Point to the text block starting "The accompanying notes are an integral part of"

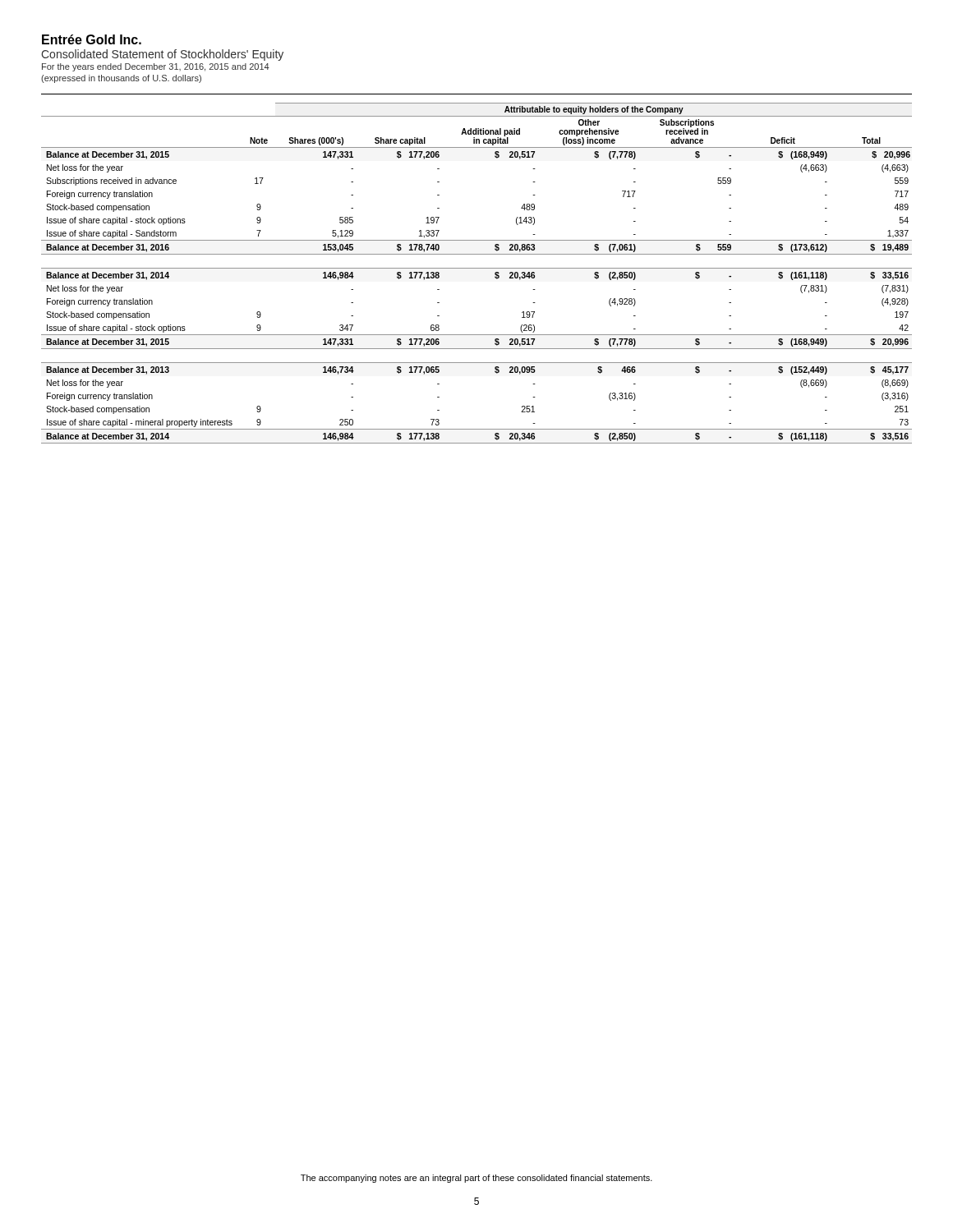click(x=476, y=1178)
